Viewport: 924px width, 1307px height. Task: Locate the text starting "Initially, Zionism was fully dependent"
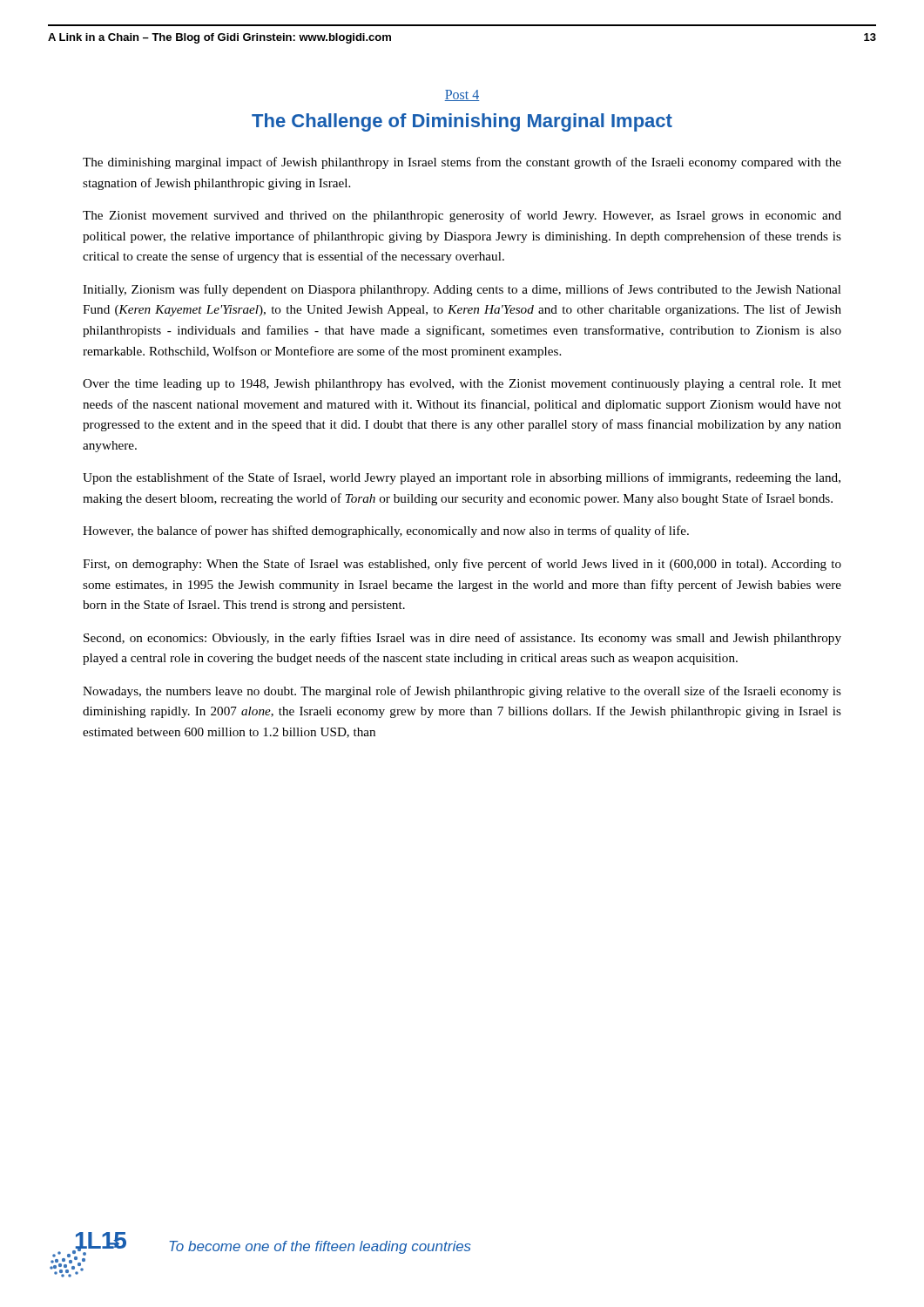pyautogui.click(x=462, y=319)
